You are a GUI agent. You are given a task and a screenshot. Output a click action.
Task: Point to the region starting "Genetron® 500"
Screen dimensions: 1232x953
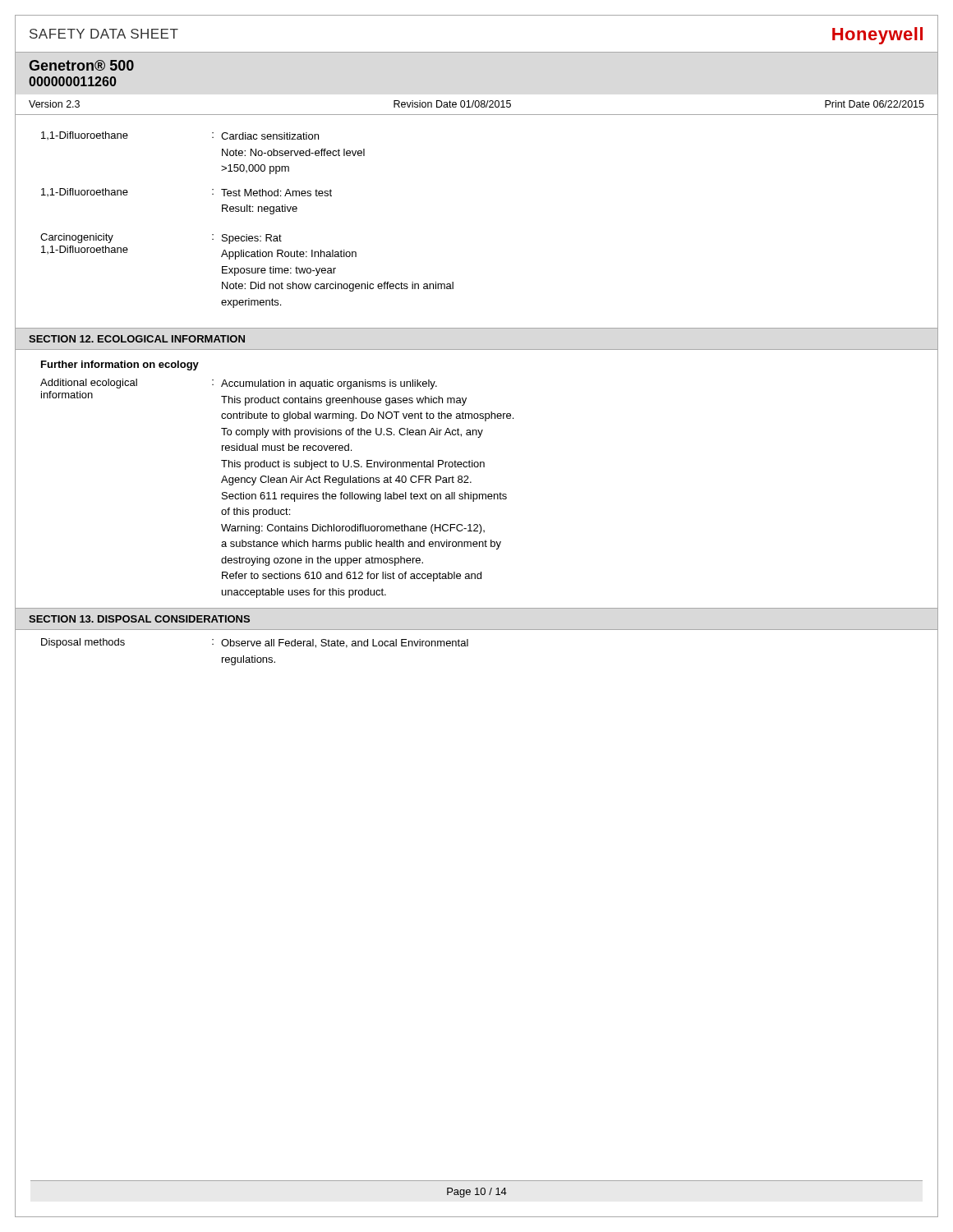pyautogui.click(x=81, y=66)
